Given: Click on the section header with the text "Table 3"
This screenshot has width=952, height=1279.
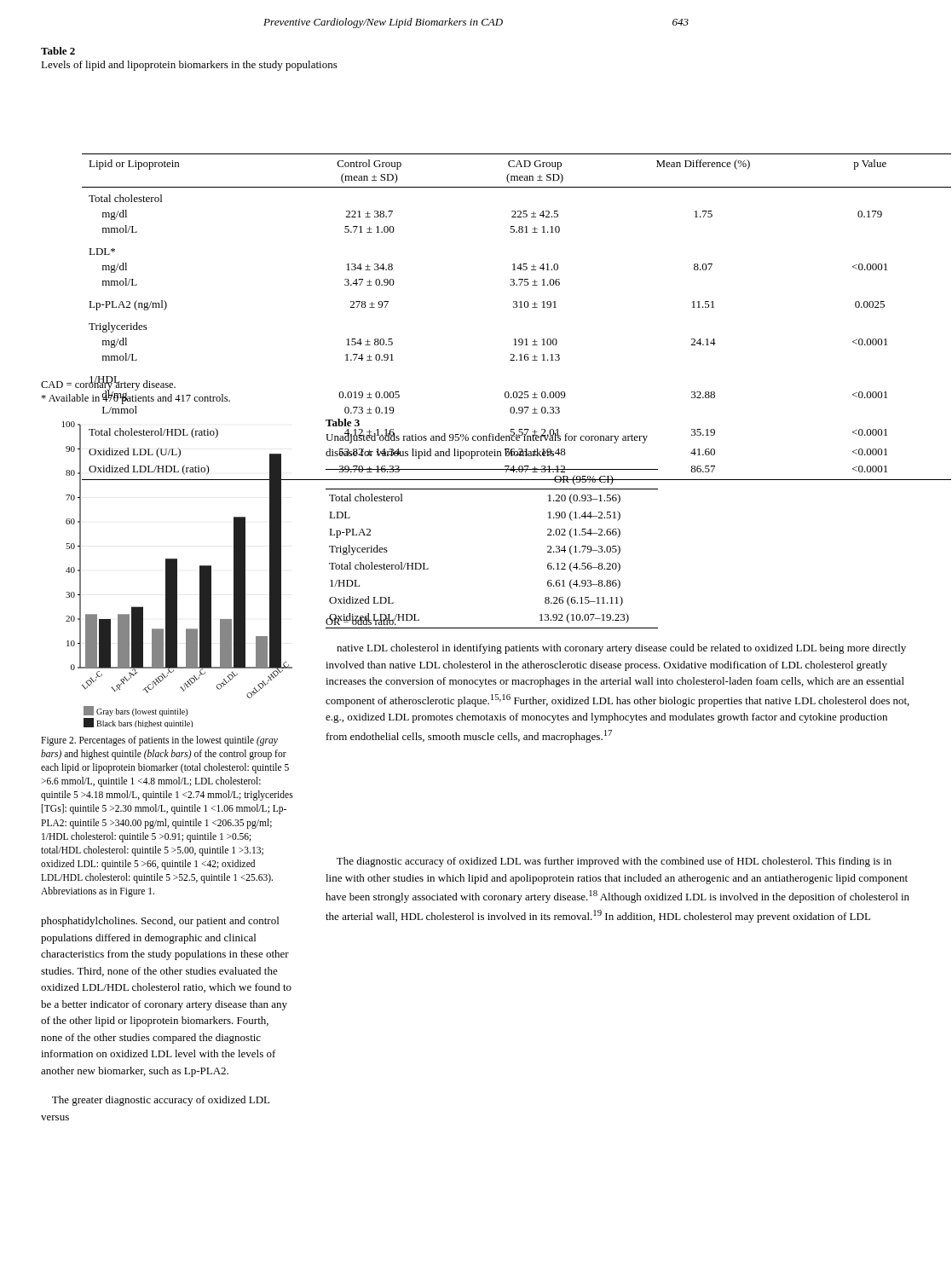Looking at the screenshot, I should tap(343, 422).
